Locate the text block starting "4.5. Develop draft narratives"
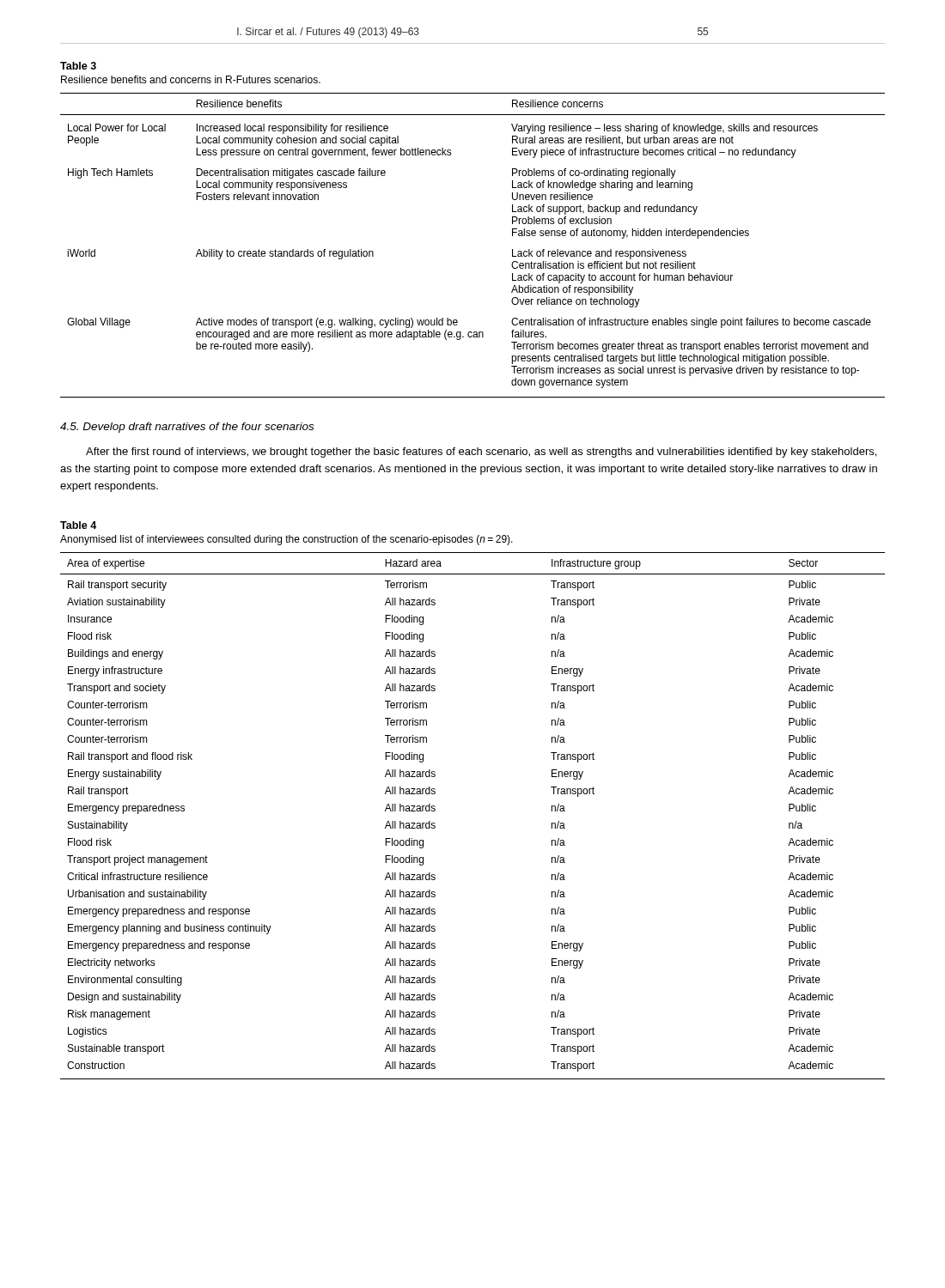The image size is (945, 1288). [x=187, y=426]
